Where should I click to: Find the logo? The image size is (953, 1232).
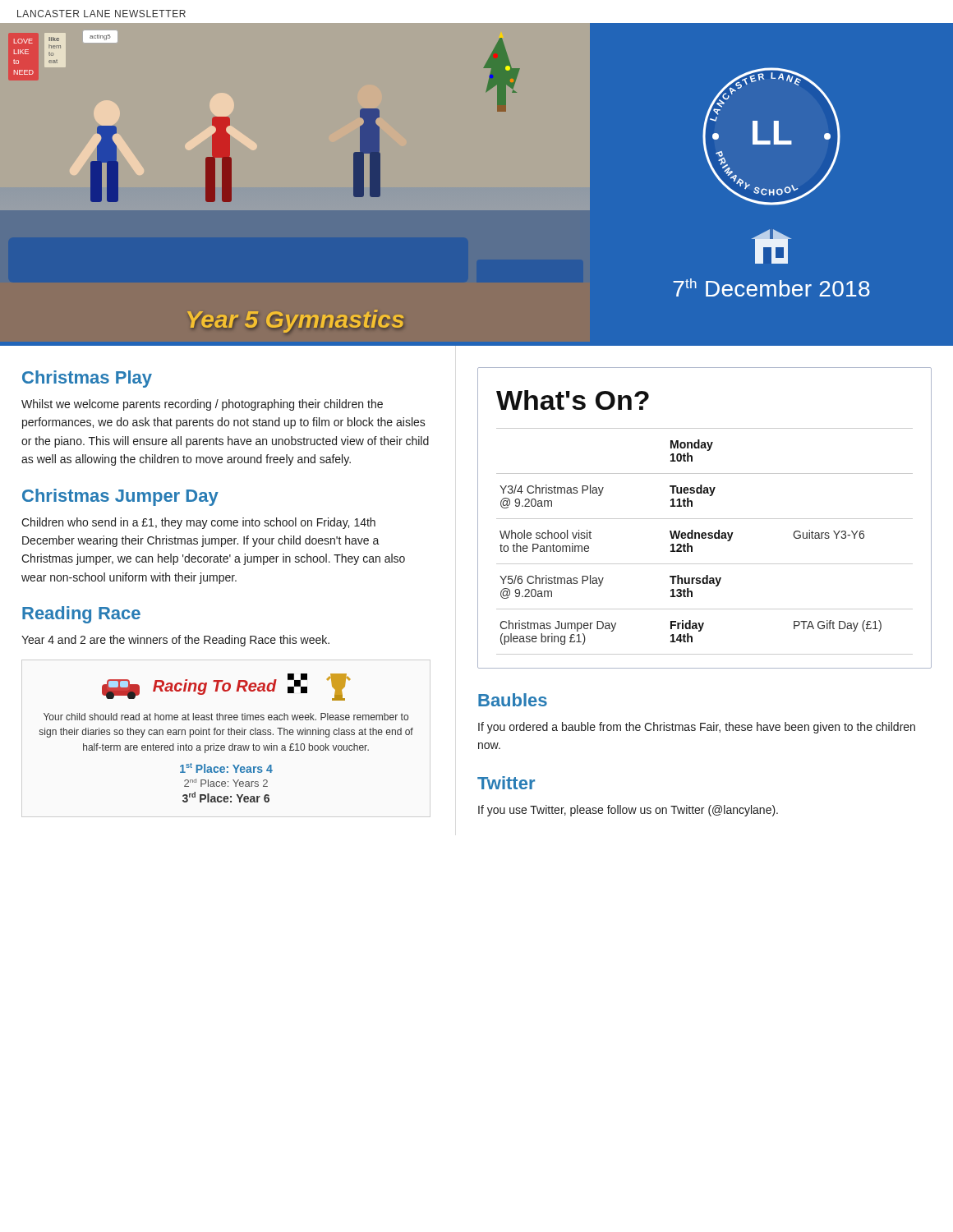click(x=771, y=182)
